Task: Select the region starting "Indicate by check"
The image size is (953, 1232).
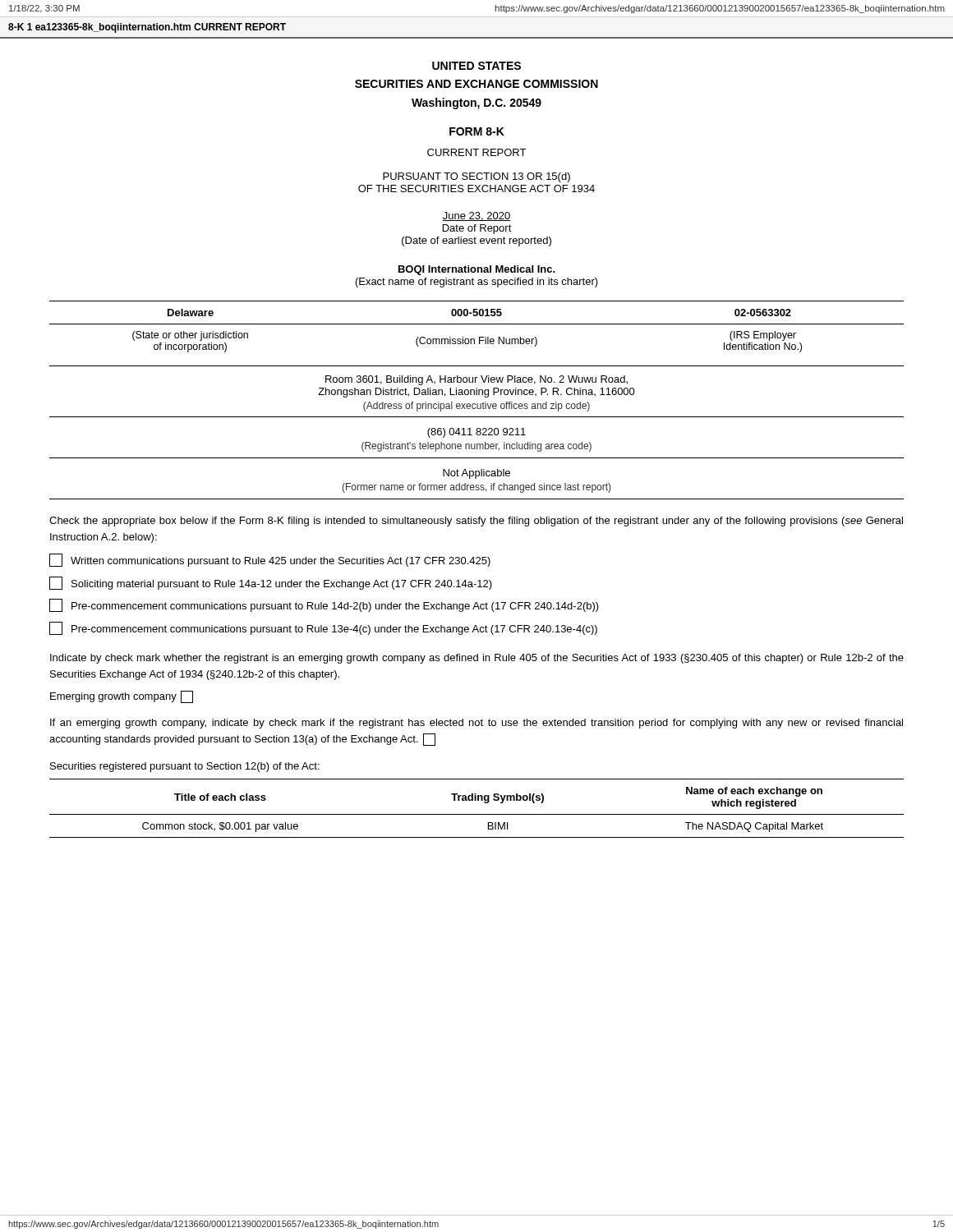Action: [x=476, y=666]
